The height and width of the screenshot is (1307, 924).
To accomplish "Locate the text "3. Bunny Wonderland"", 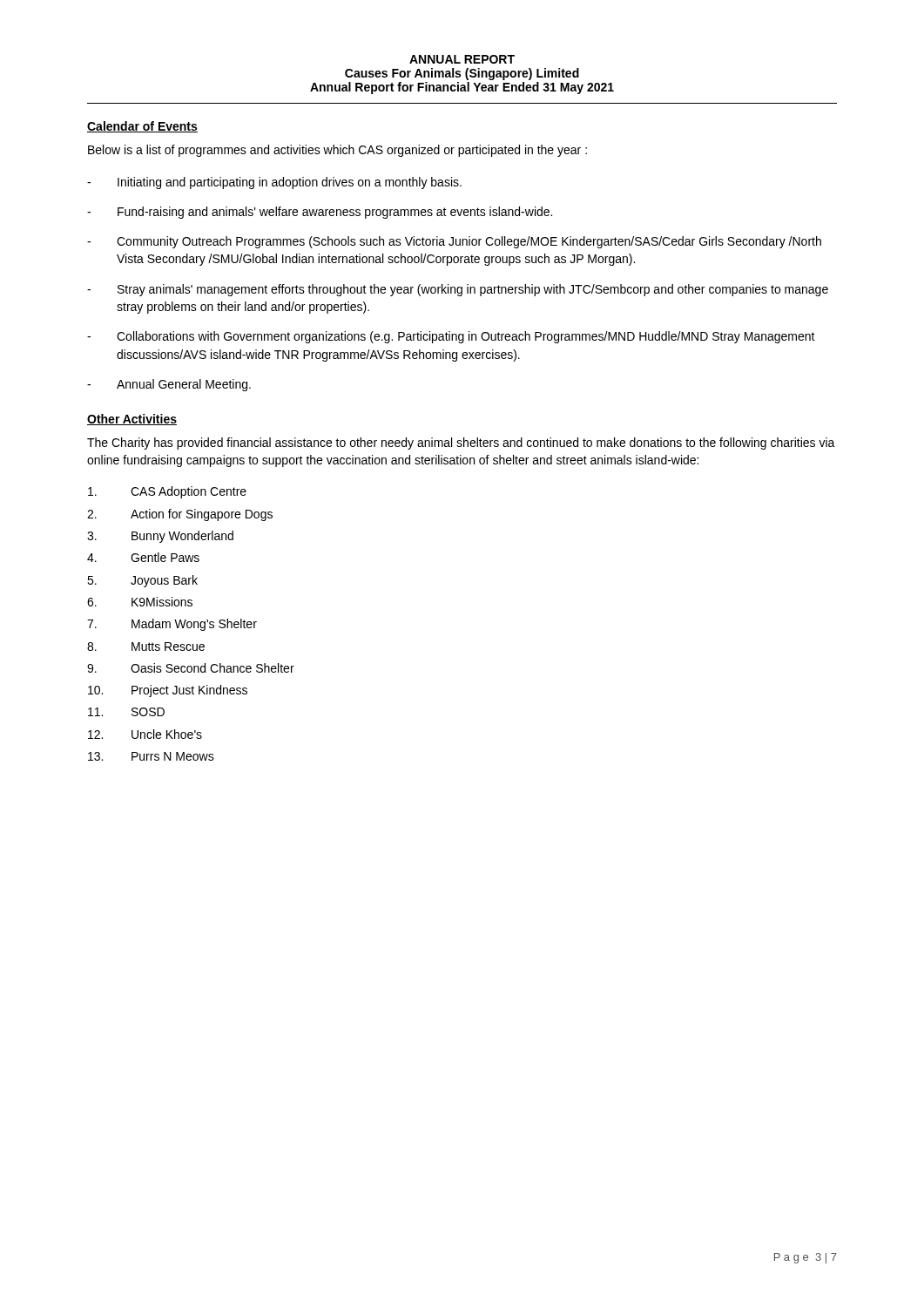I will pyautogui.click(x=160, y=537).
